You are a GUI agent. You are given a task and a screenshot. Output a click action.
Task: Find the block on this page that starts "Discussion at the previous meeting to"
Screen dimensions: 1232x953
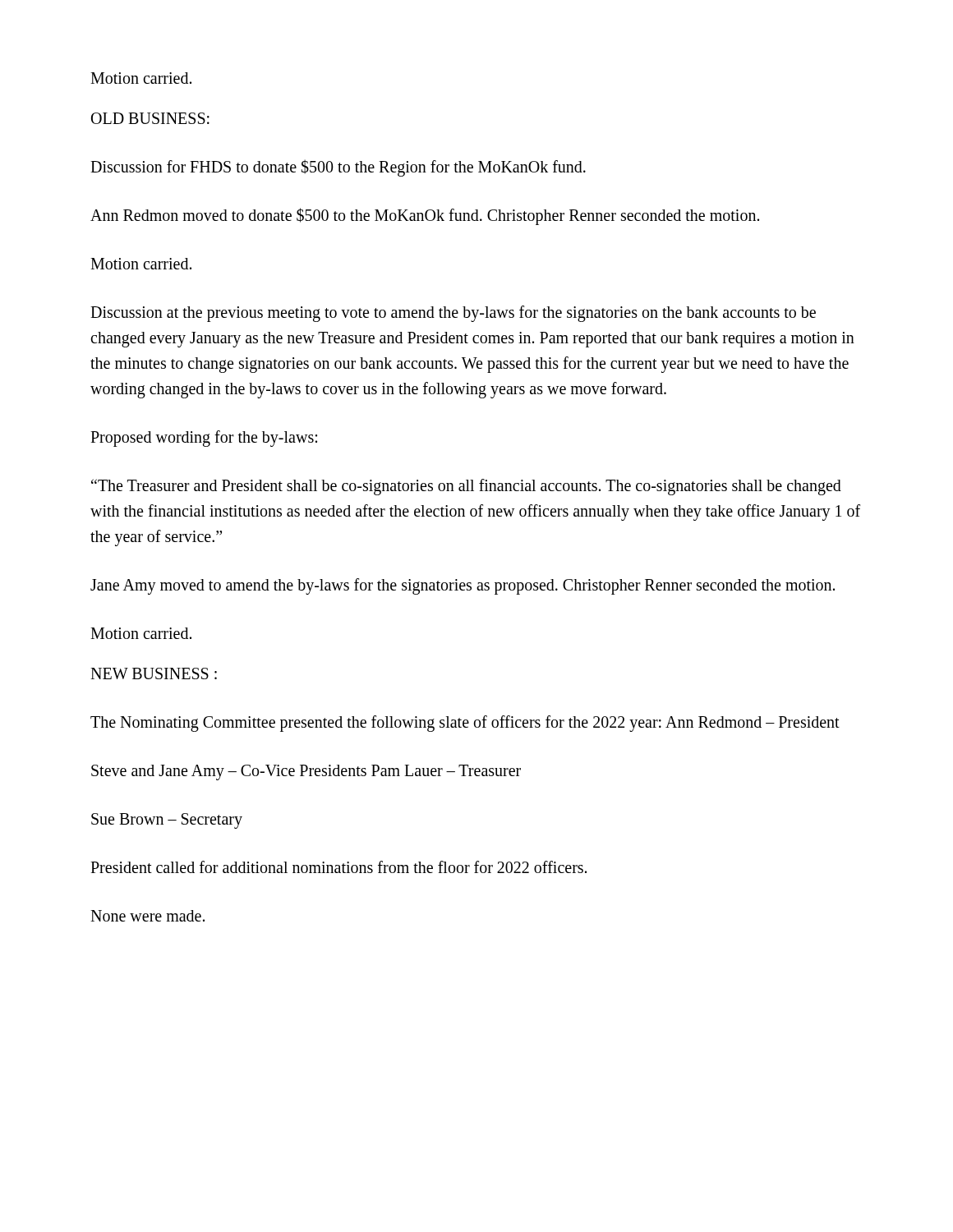click(472, 350)
